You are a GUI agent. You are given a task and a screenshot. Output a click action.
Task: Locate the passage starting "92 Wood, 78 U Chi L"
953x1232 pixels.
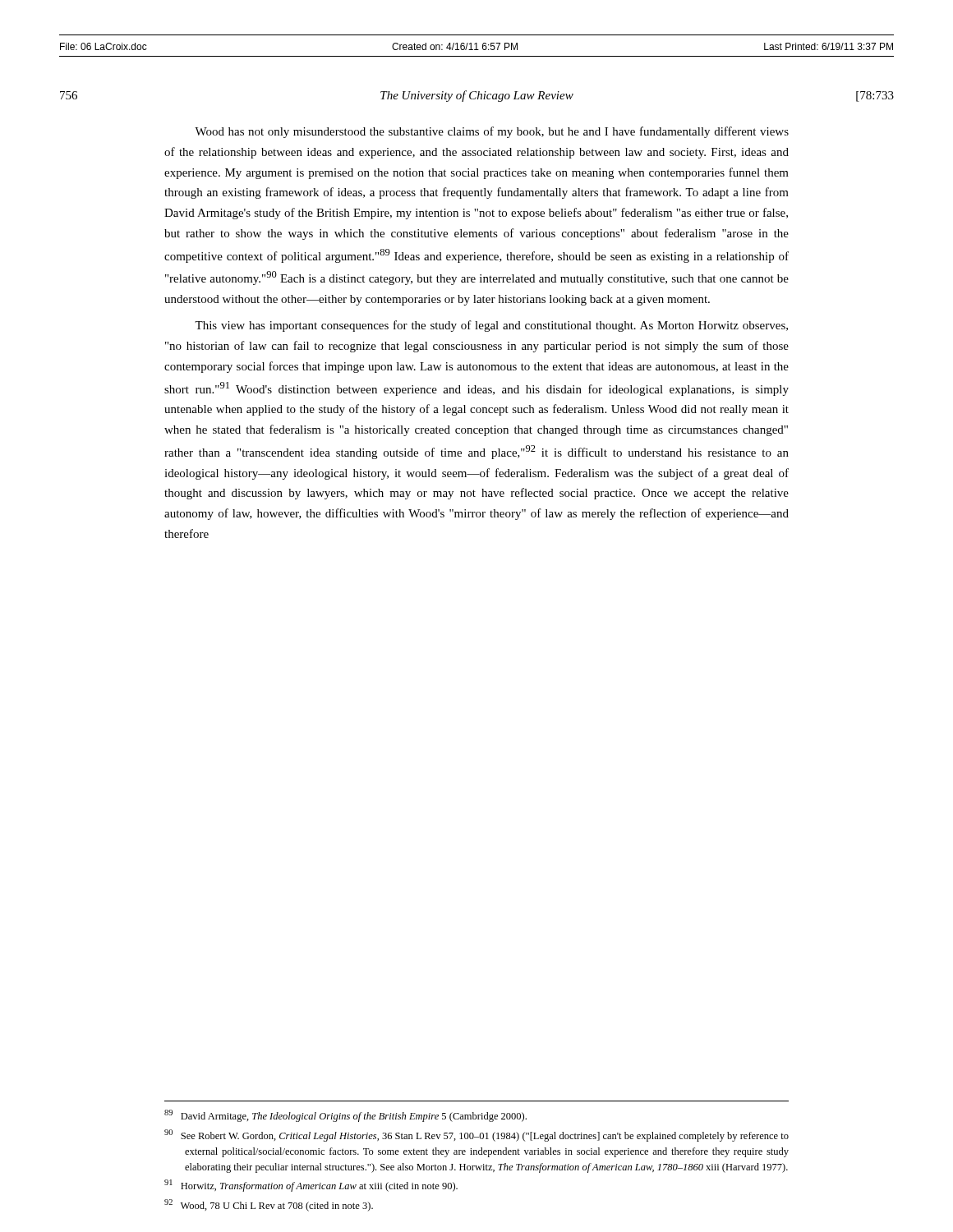(269, 1205)
